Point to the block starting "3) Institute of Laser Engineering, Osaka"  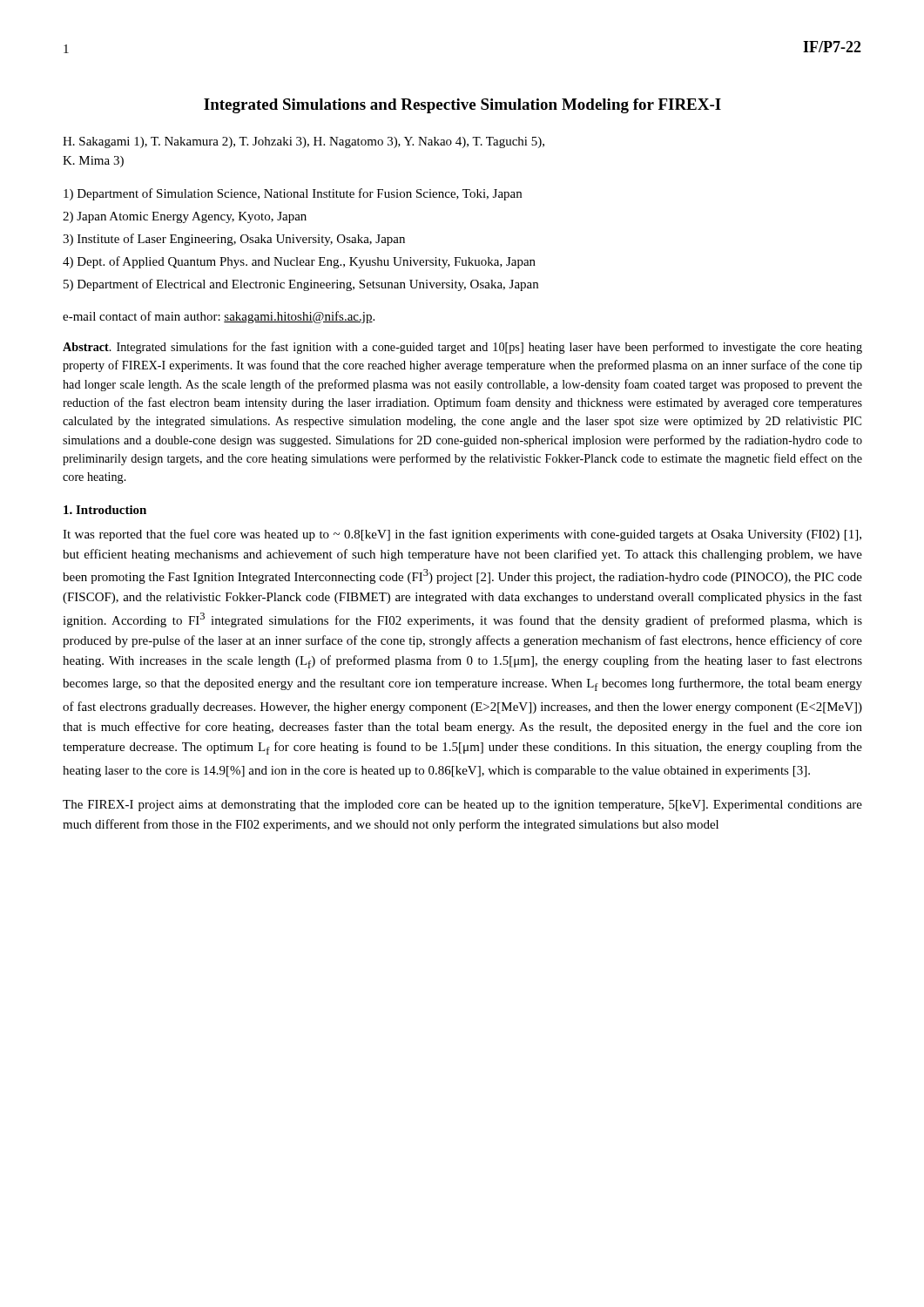(234, 238)
